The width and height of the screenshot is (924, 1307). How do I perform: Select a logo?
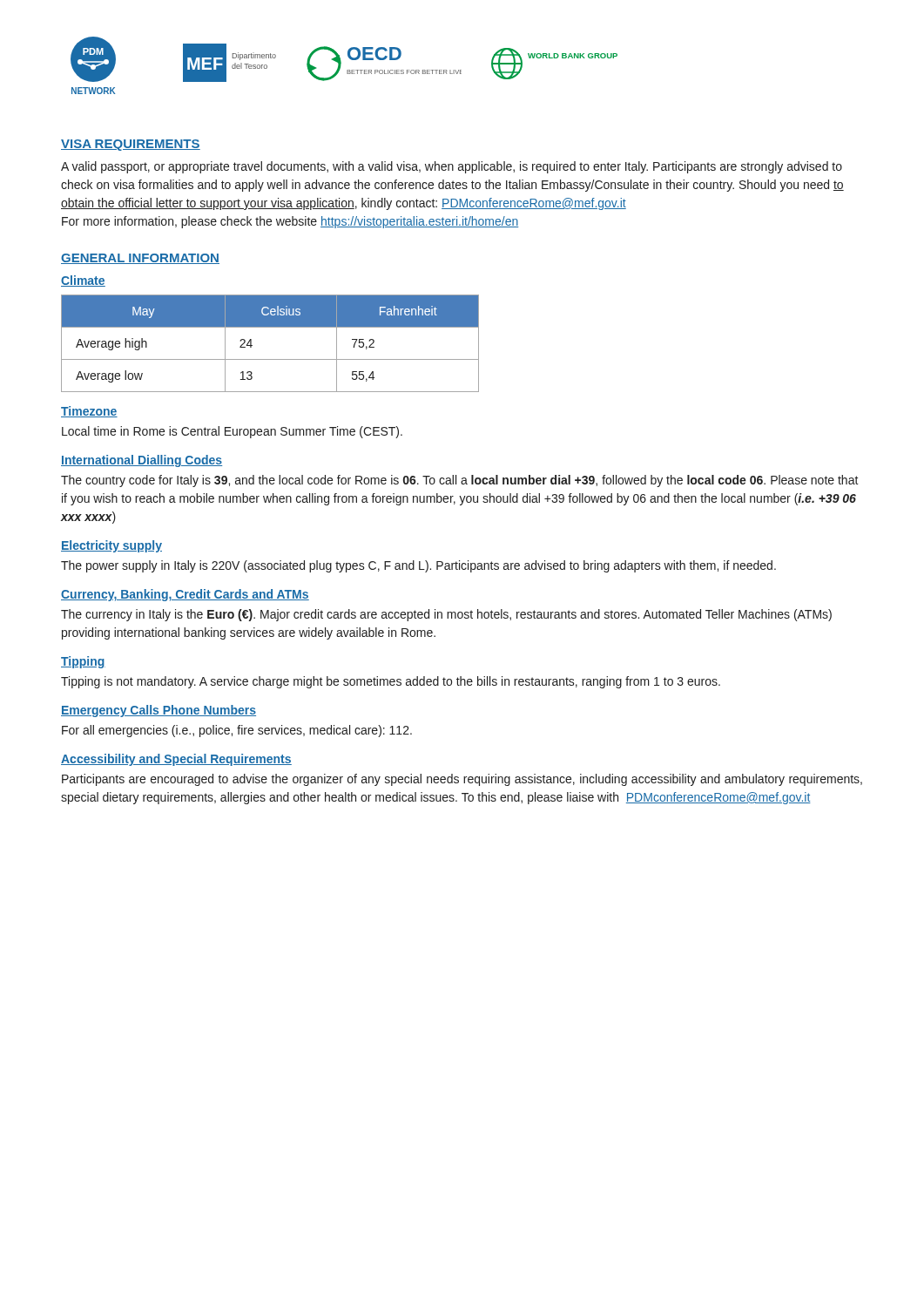462,70
